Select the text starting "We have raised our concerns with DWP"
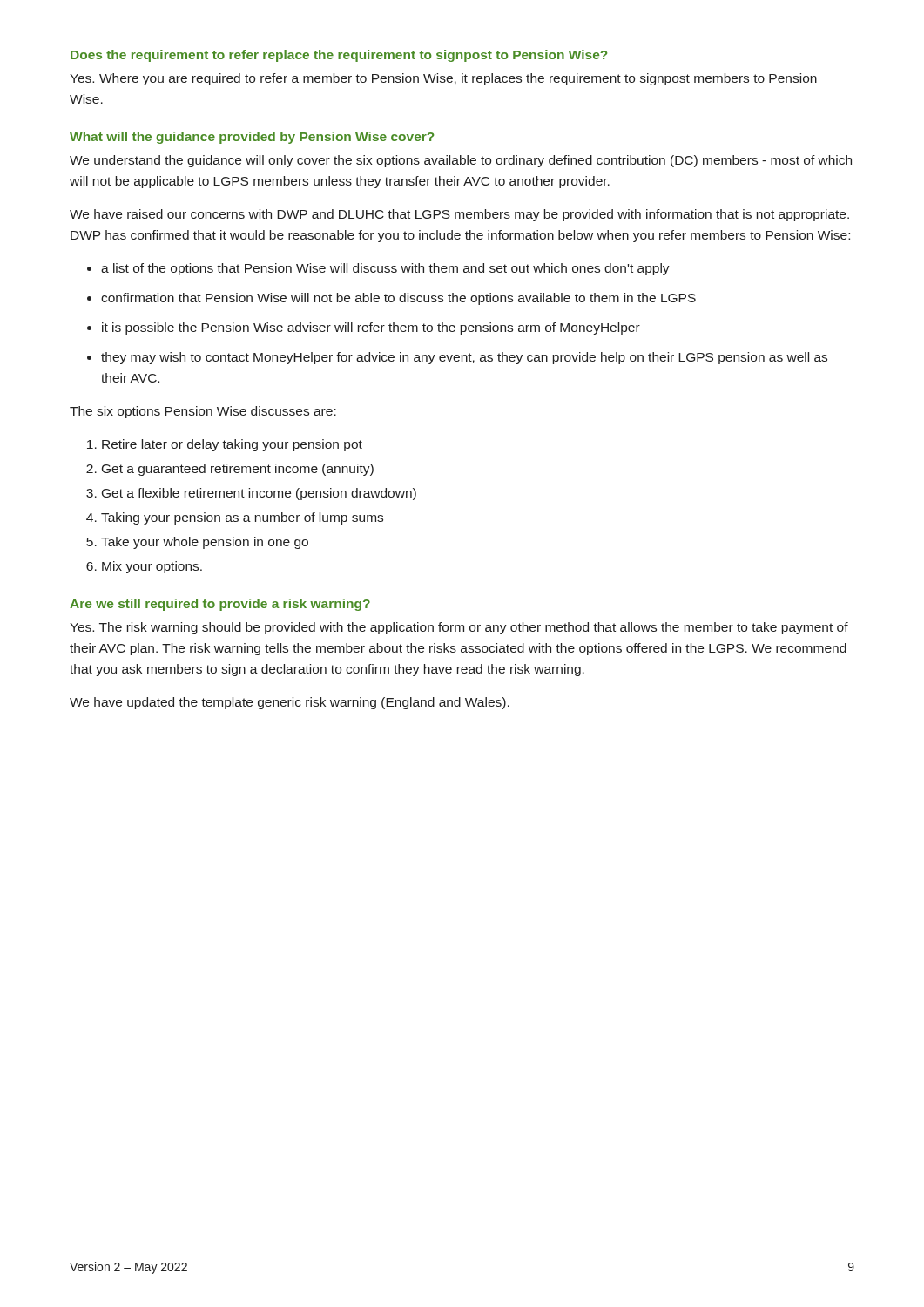 click(x=460, y=224)
